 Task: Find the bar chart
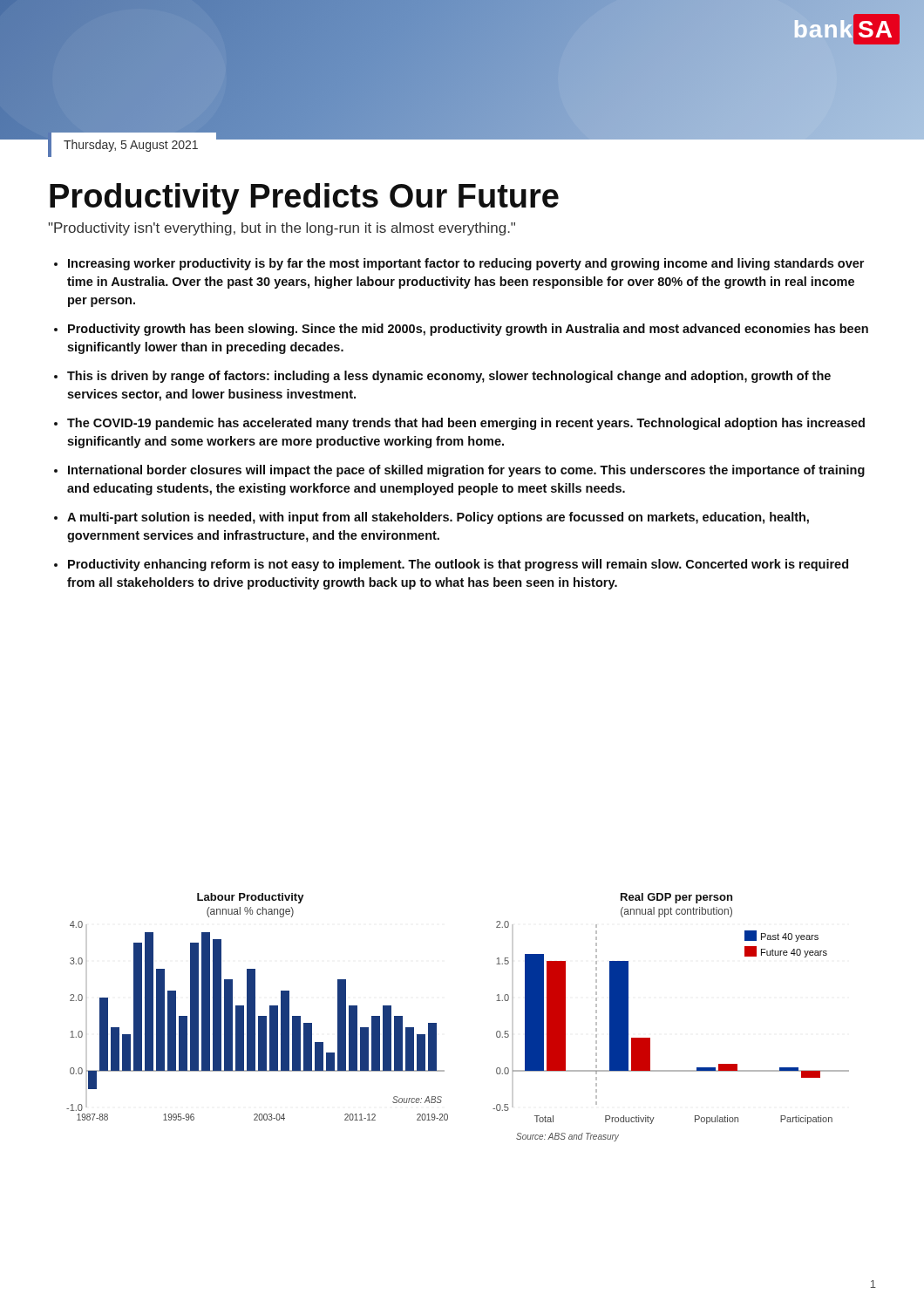click(251, 1026)
